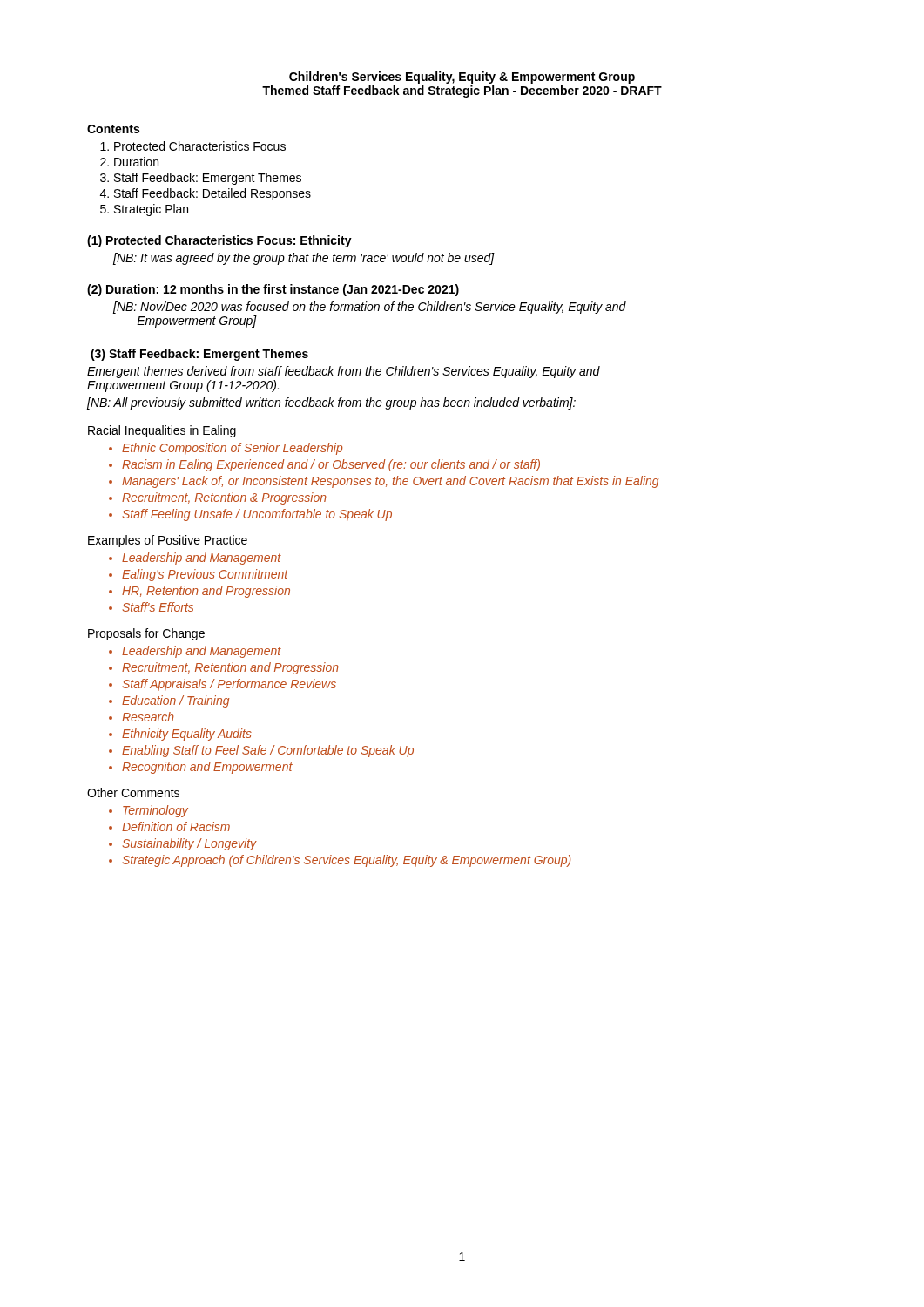
Task: Select the list item that reads "Staff Appraisals / Performance Reviews"
Action: click(229, 684)
